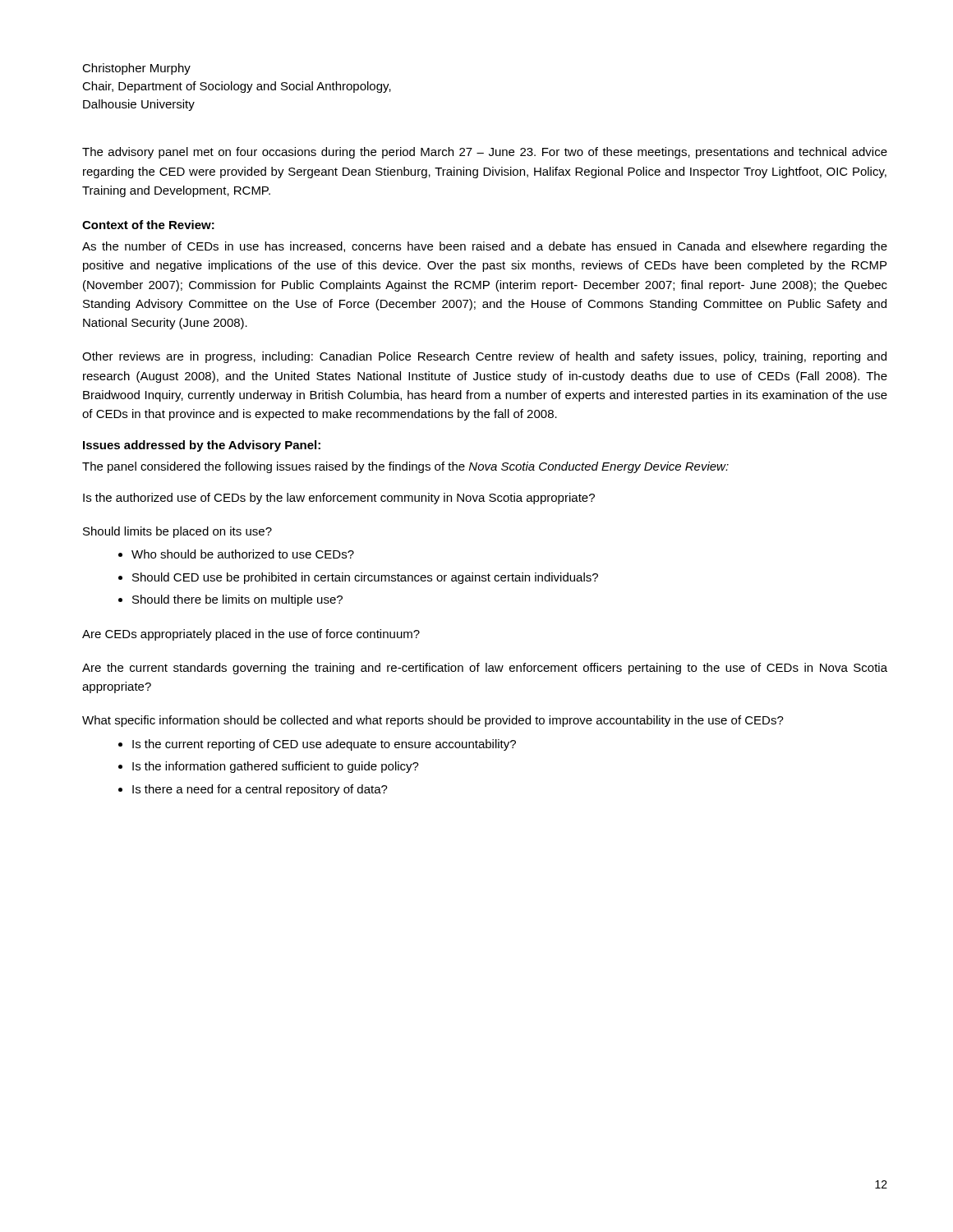953x1232 pixels.
Task: Select the list item containing "Is the current reporting of CED use adequate"
Action: point(324,743)
